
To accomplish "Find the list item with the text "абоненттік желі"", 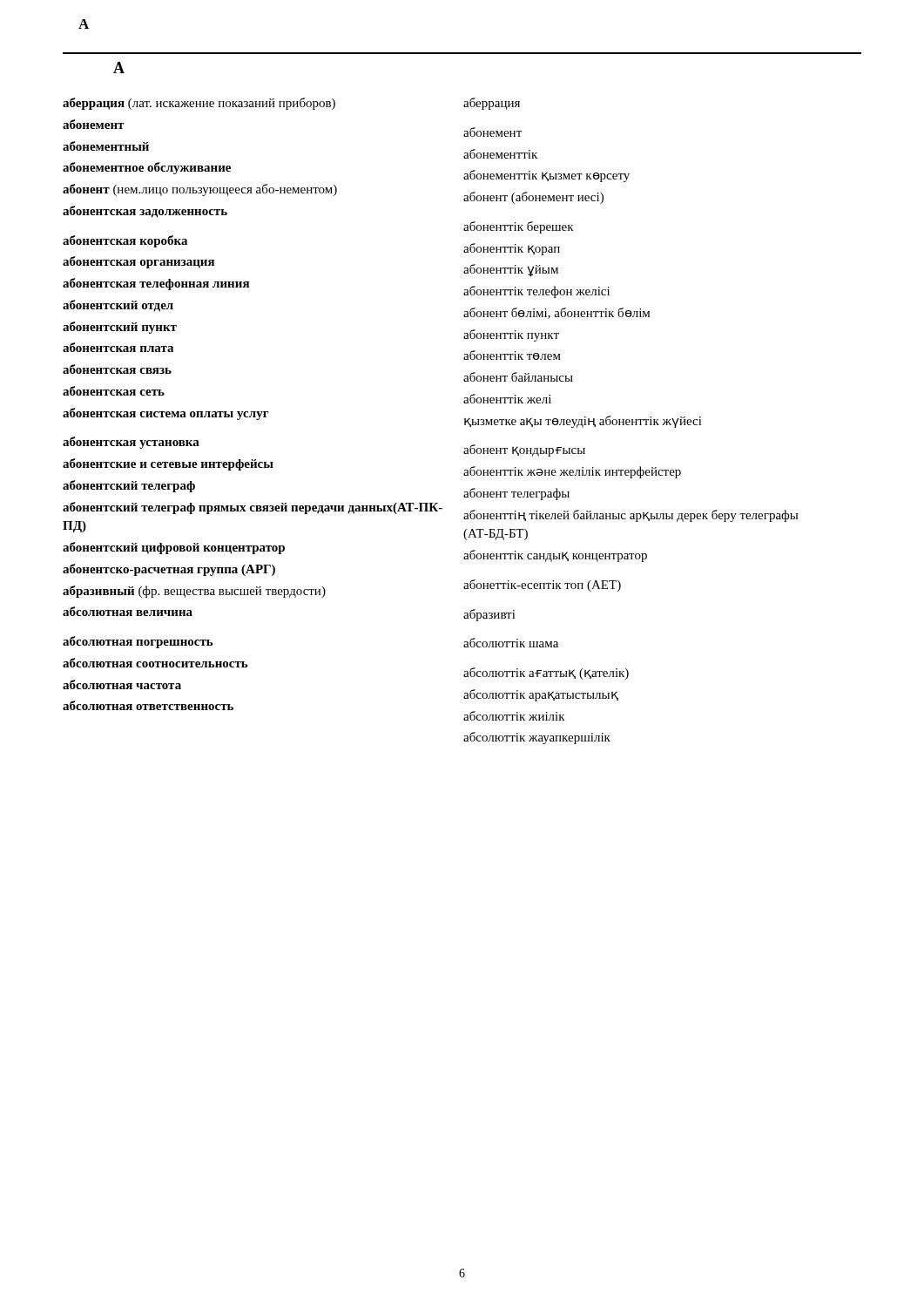I will point(507,399).
